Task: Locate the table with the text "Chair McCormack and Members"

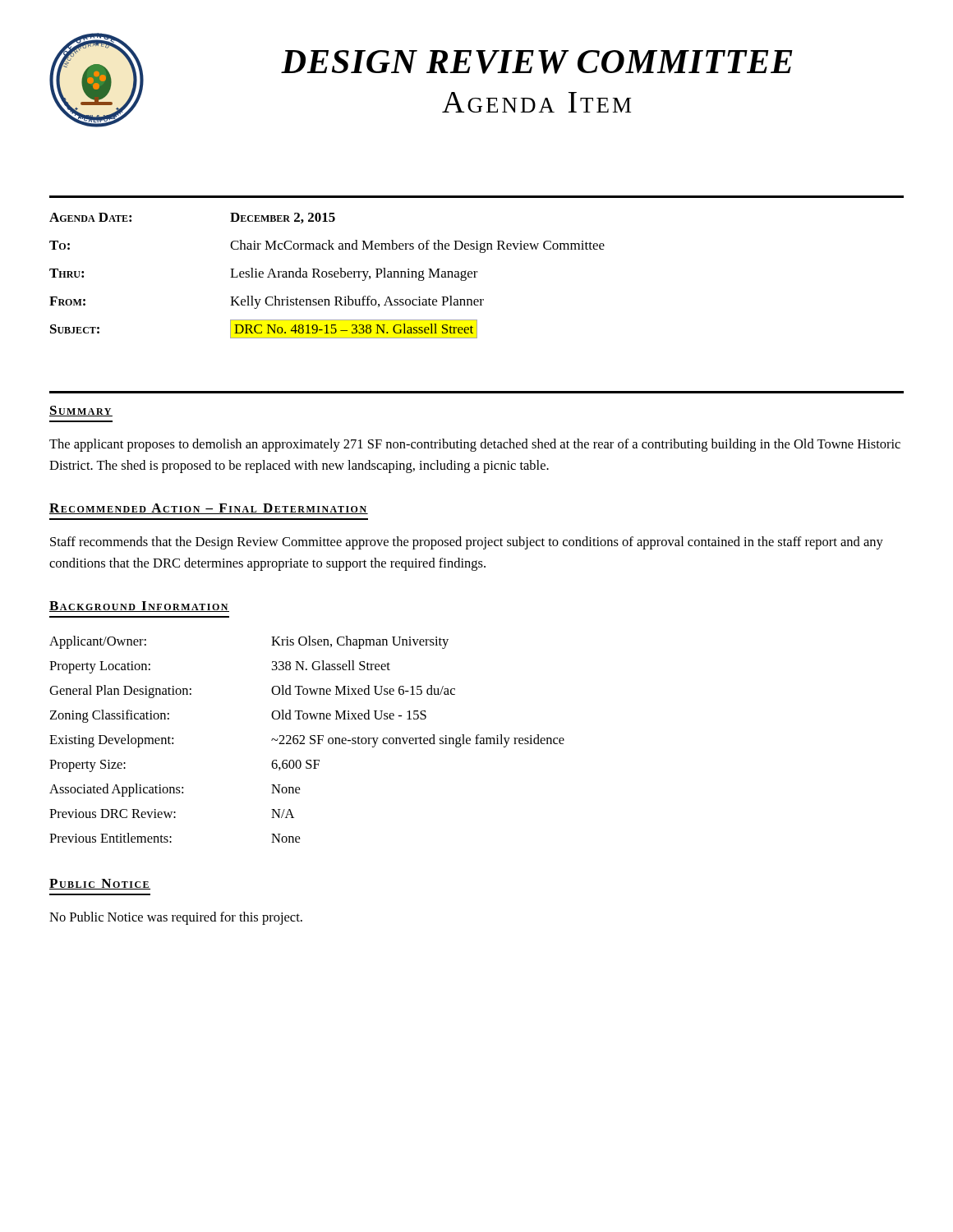Action: [x=476, y=274]
